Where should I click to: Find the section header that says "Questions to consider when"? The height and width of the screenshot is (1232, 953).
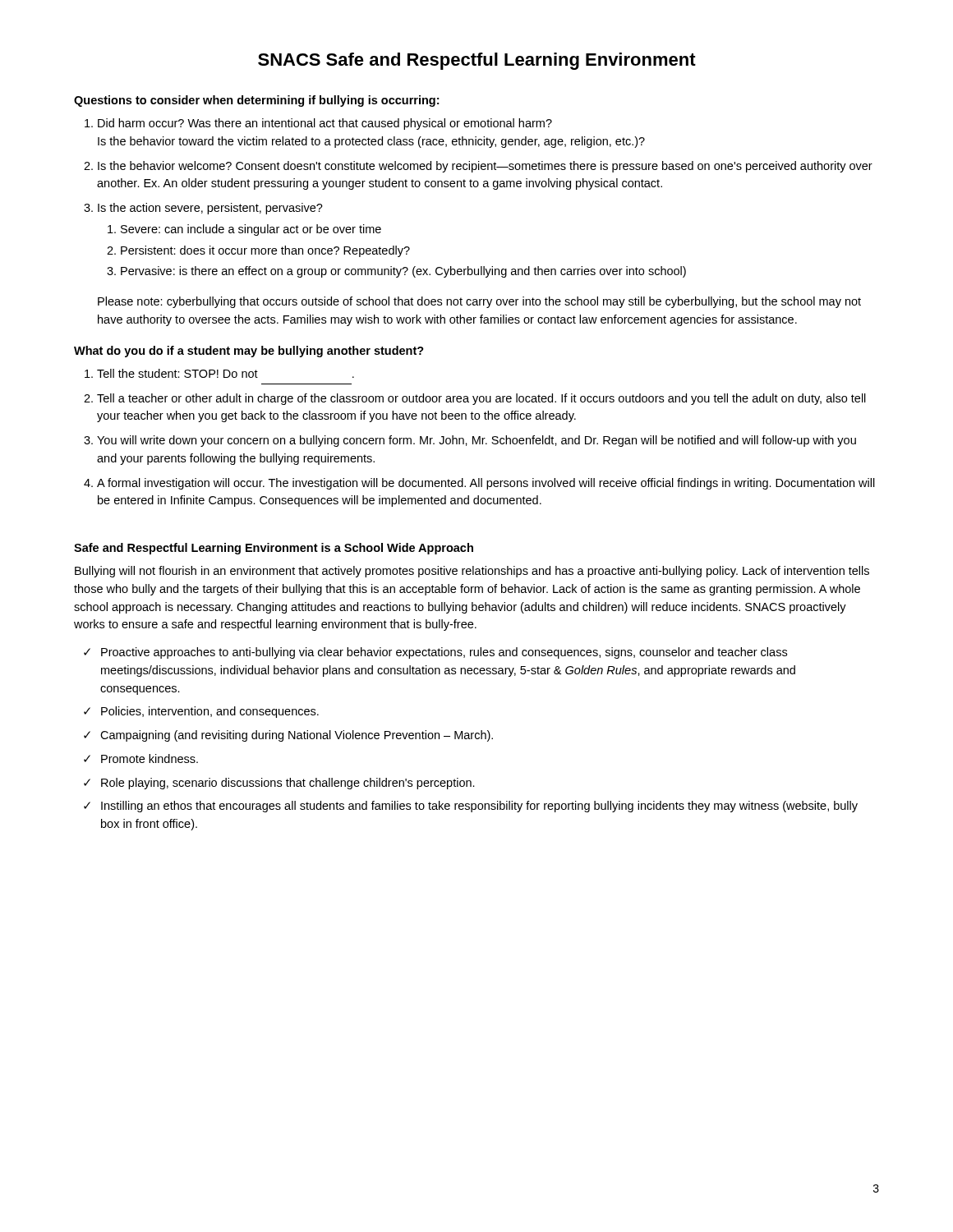coord(256,101)
